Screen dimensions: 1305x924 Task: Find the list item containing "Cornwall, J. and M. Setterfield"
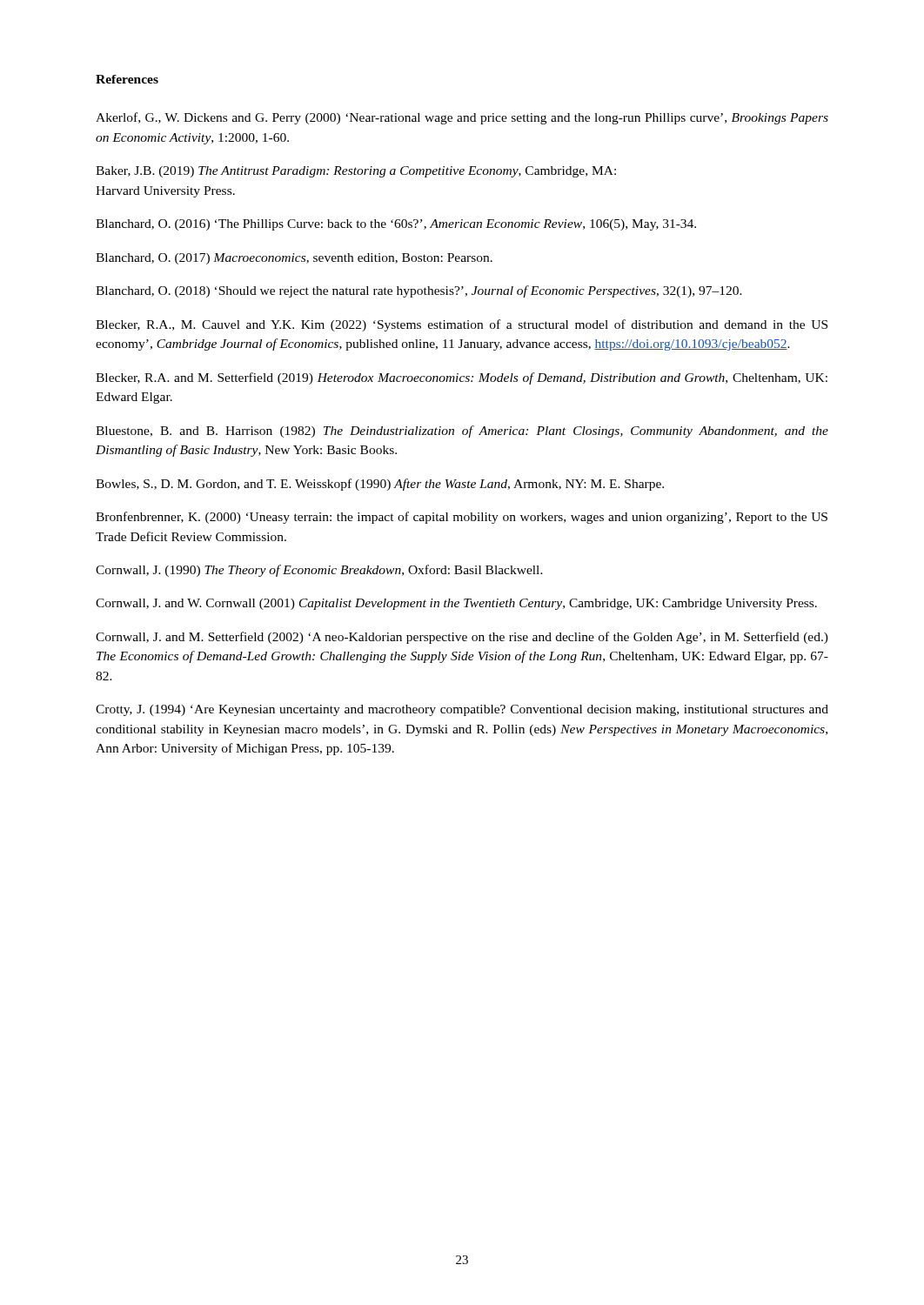click(x=462, y=656)
